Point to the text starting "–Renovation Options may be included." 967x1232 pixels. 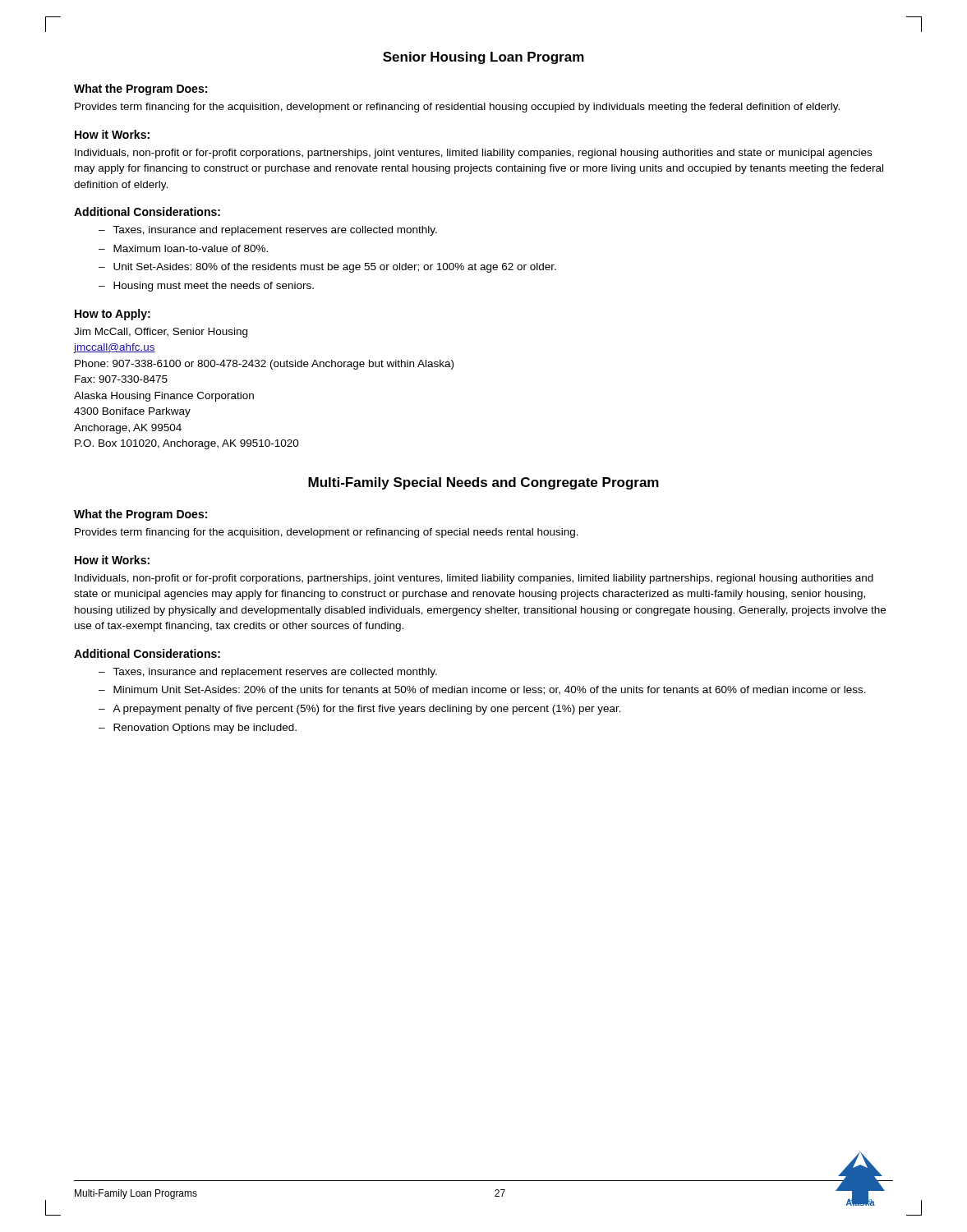(198, 727)
